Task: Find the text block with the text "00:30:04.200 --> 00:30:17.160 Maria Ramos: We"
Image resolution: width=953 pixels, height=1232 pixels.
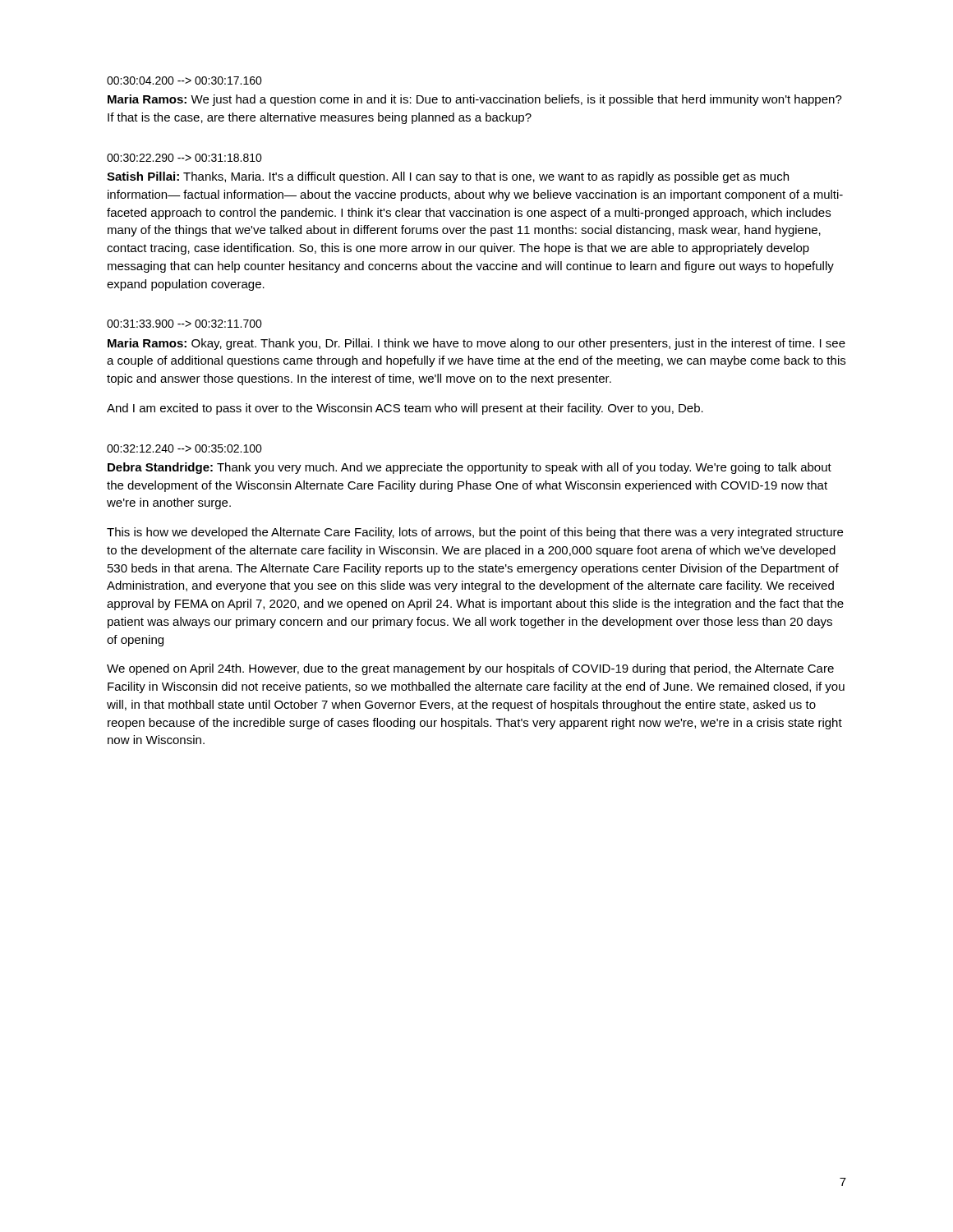Action: point(476,99)
